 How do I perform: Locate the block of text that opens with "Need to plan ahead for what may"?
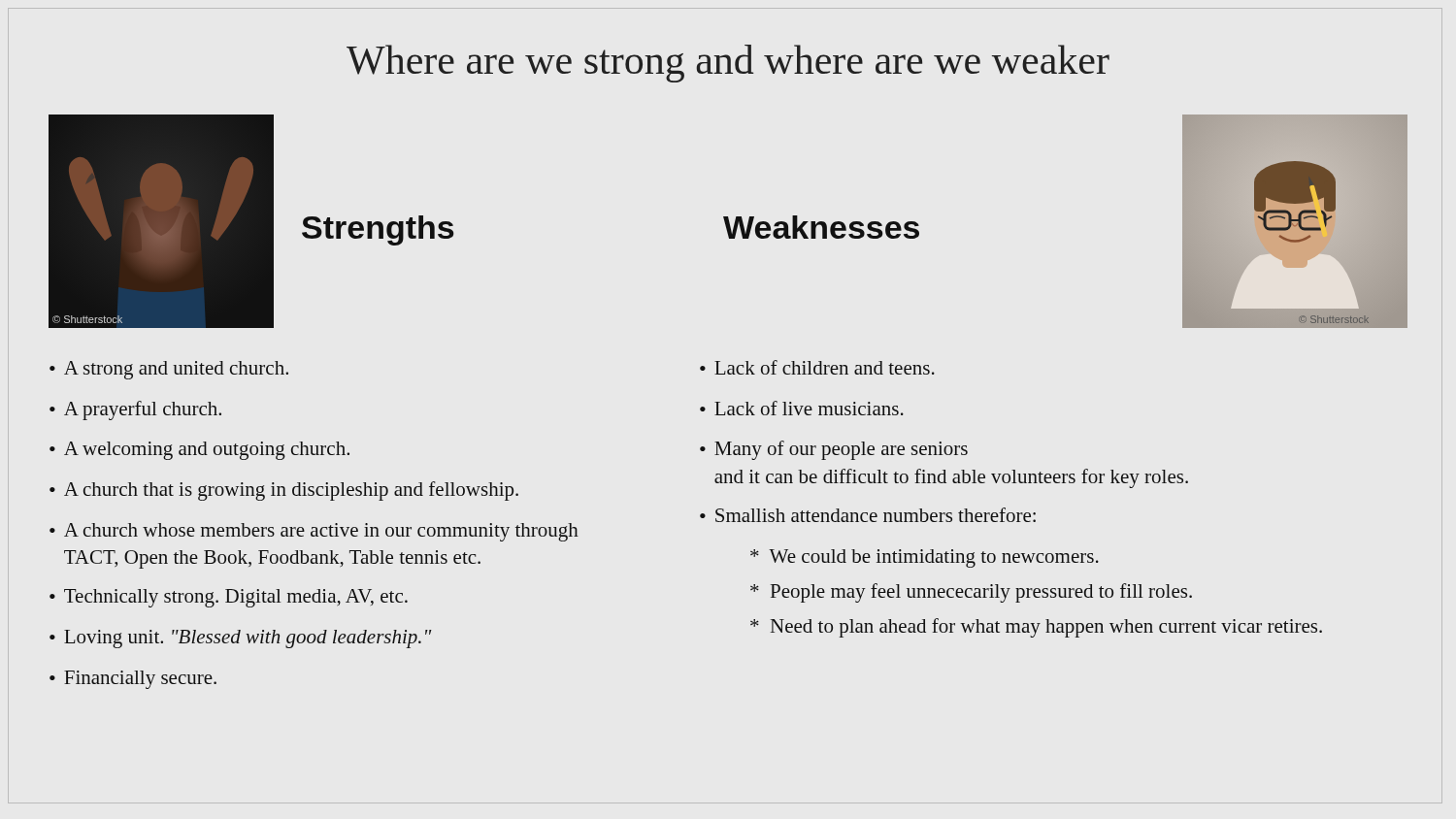(x=1036, y=626)
